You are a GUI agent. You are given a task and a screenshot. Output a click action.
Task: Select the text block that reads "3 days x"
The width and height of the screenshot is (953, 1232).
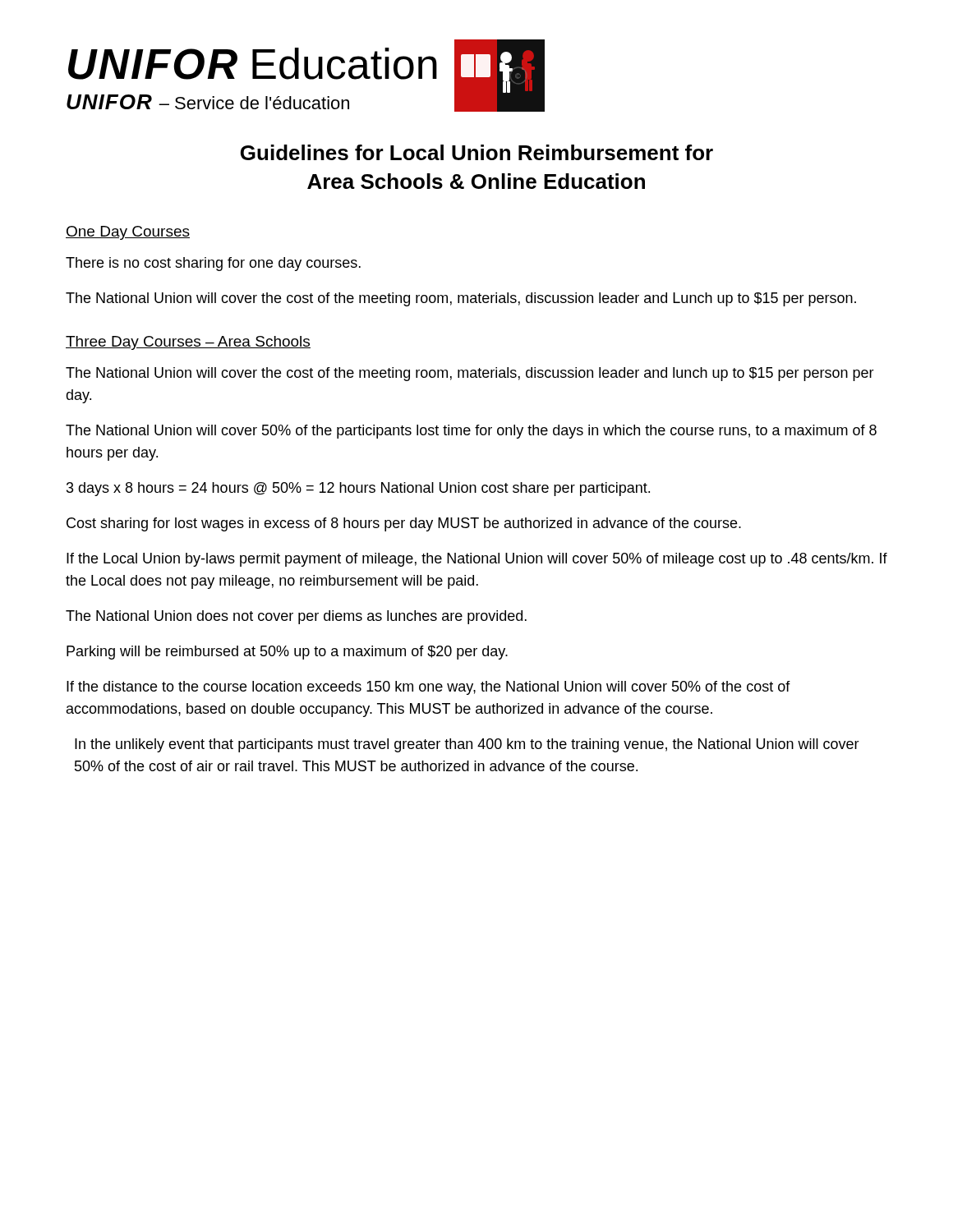pyautogui.click(x=359, y=488)
